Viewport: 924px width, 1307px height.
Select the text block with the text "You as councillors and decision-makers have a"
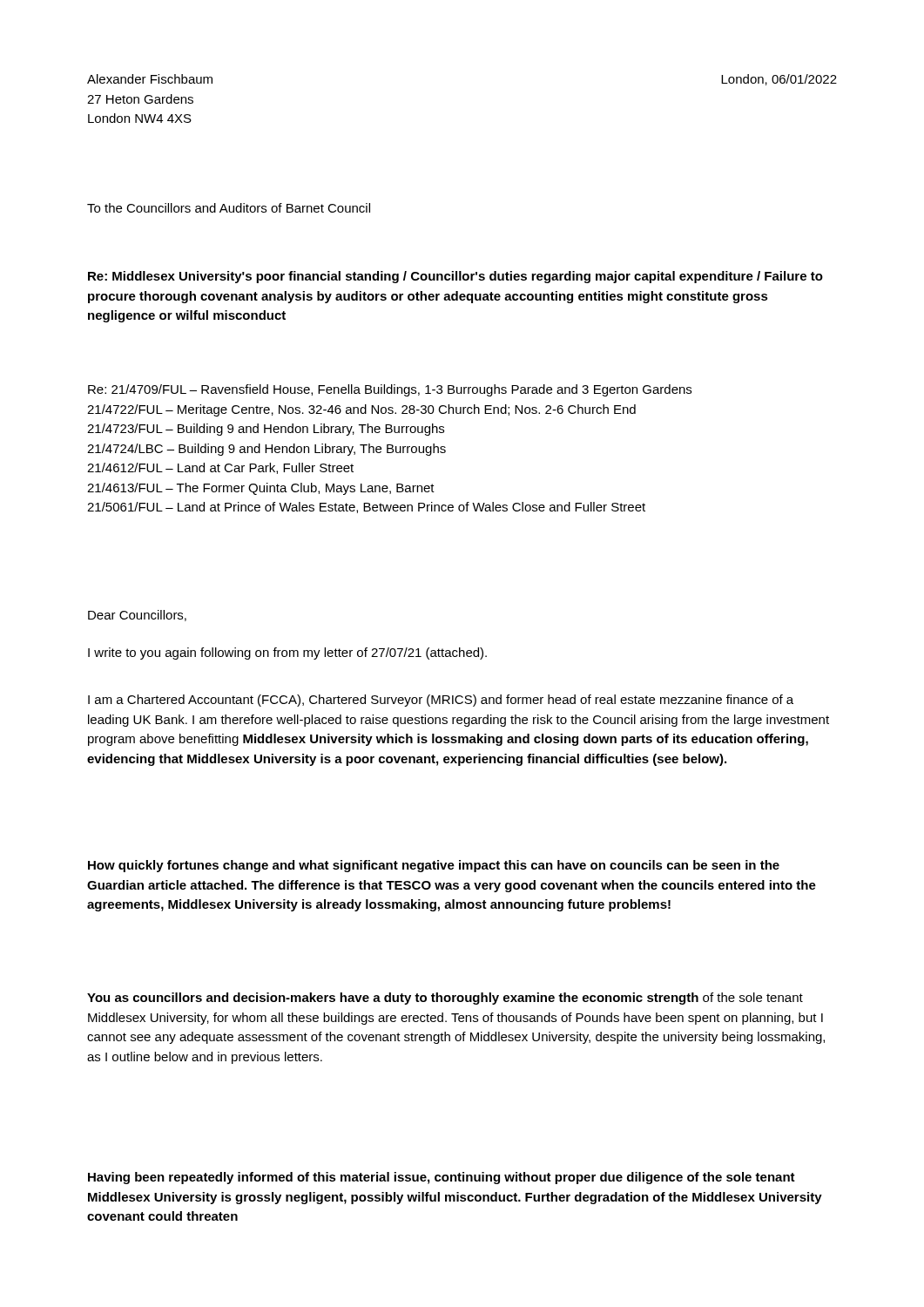tap(462, 1027)
